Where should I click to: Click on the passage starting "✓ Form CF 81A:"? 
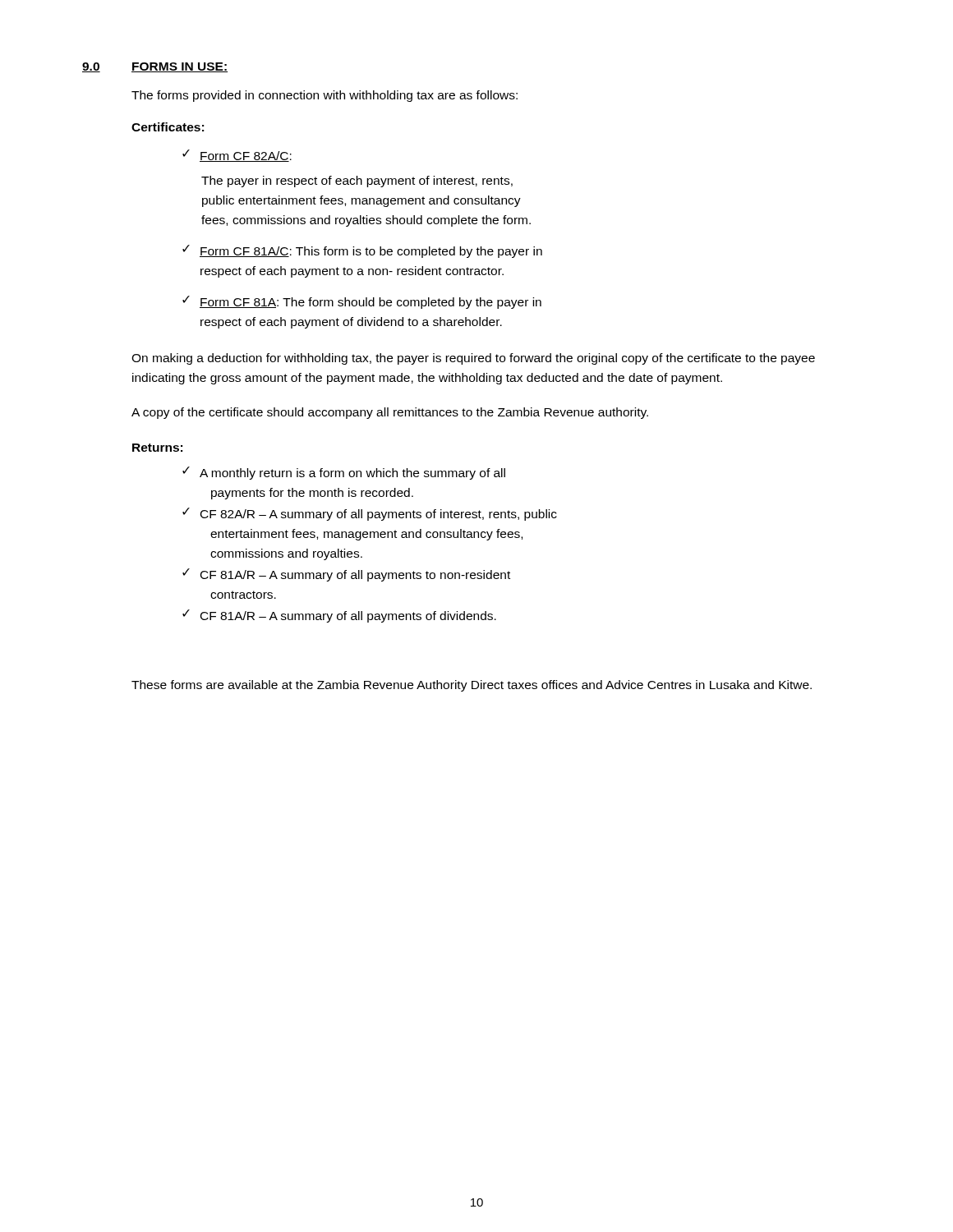coord(526,312)
